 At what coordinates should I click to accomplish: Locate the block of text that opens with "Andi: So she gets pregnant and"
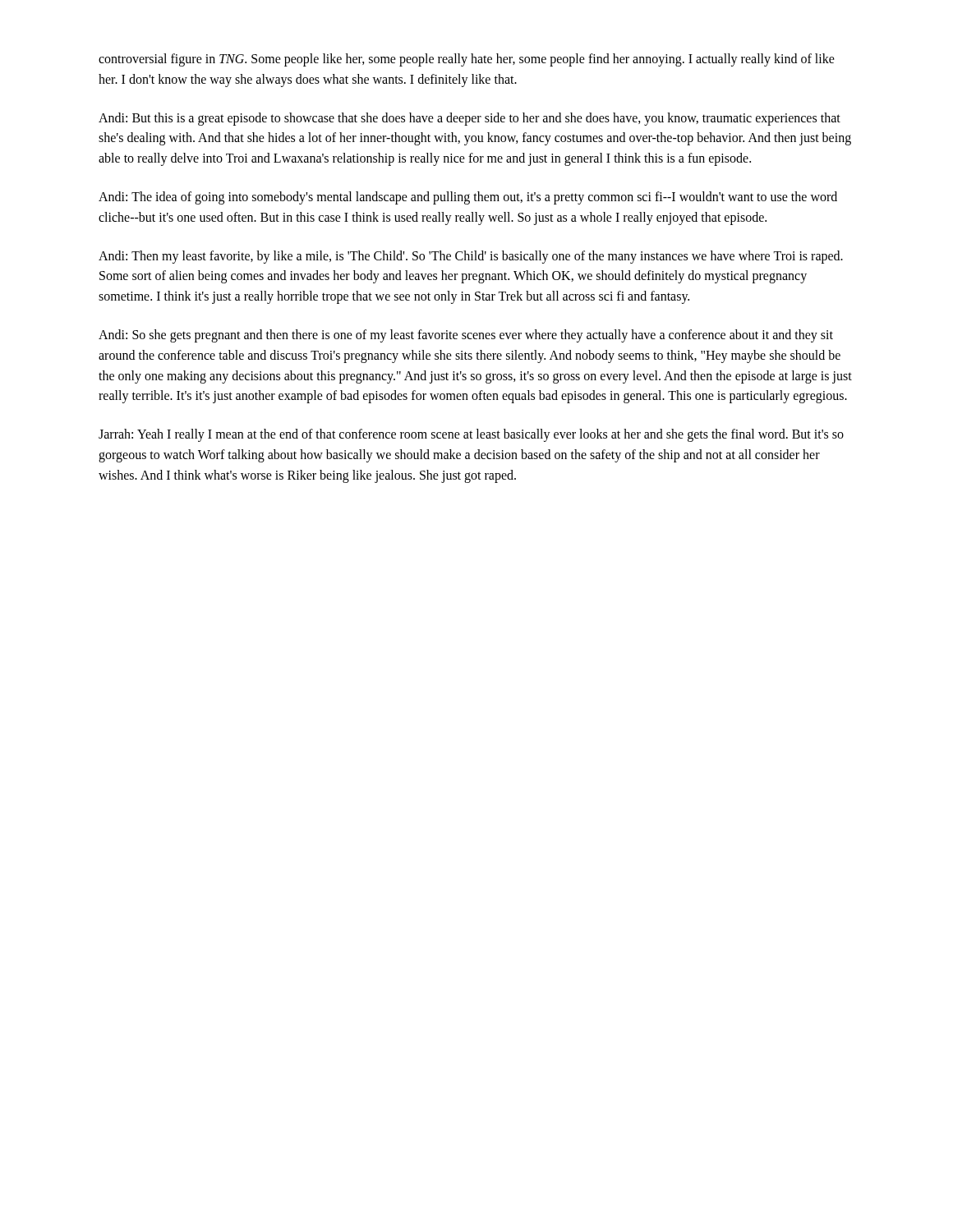(475, 365)
